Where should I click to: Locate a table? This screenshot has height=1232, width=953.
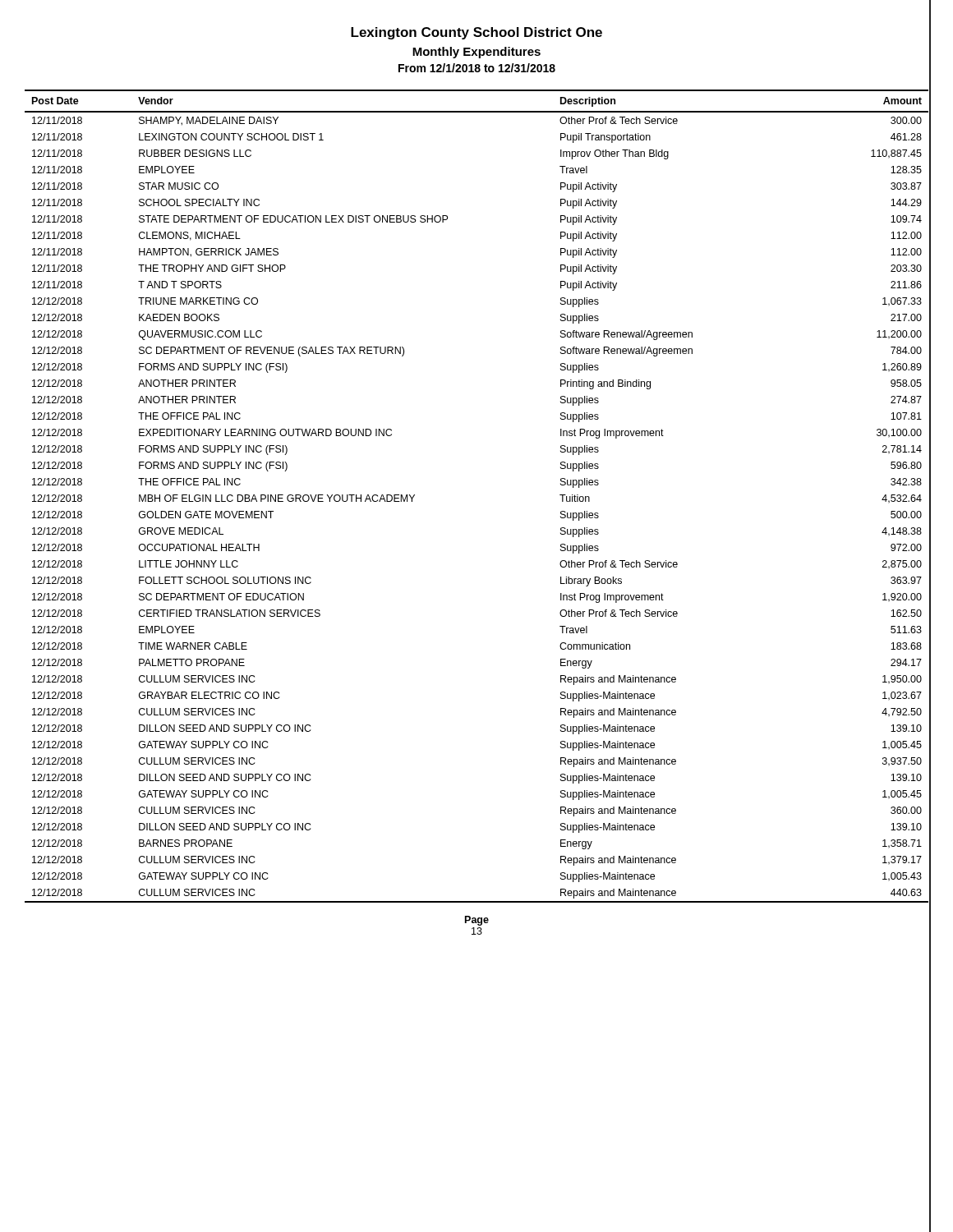[x=476, y=496]
